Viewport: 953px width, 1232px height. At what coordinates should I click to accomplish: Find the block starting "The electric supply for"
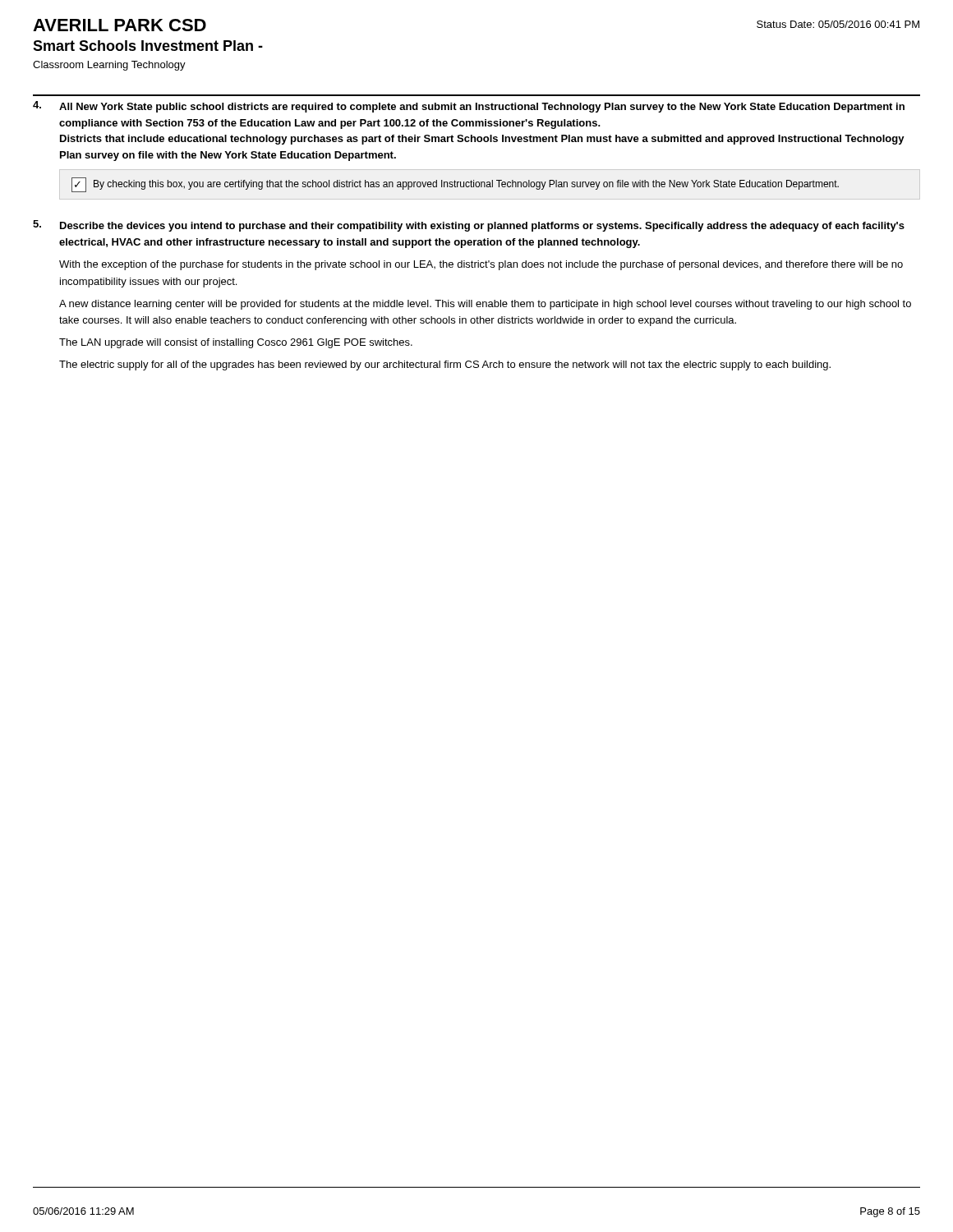(445, 364)
